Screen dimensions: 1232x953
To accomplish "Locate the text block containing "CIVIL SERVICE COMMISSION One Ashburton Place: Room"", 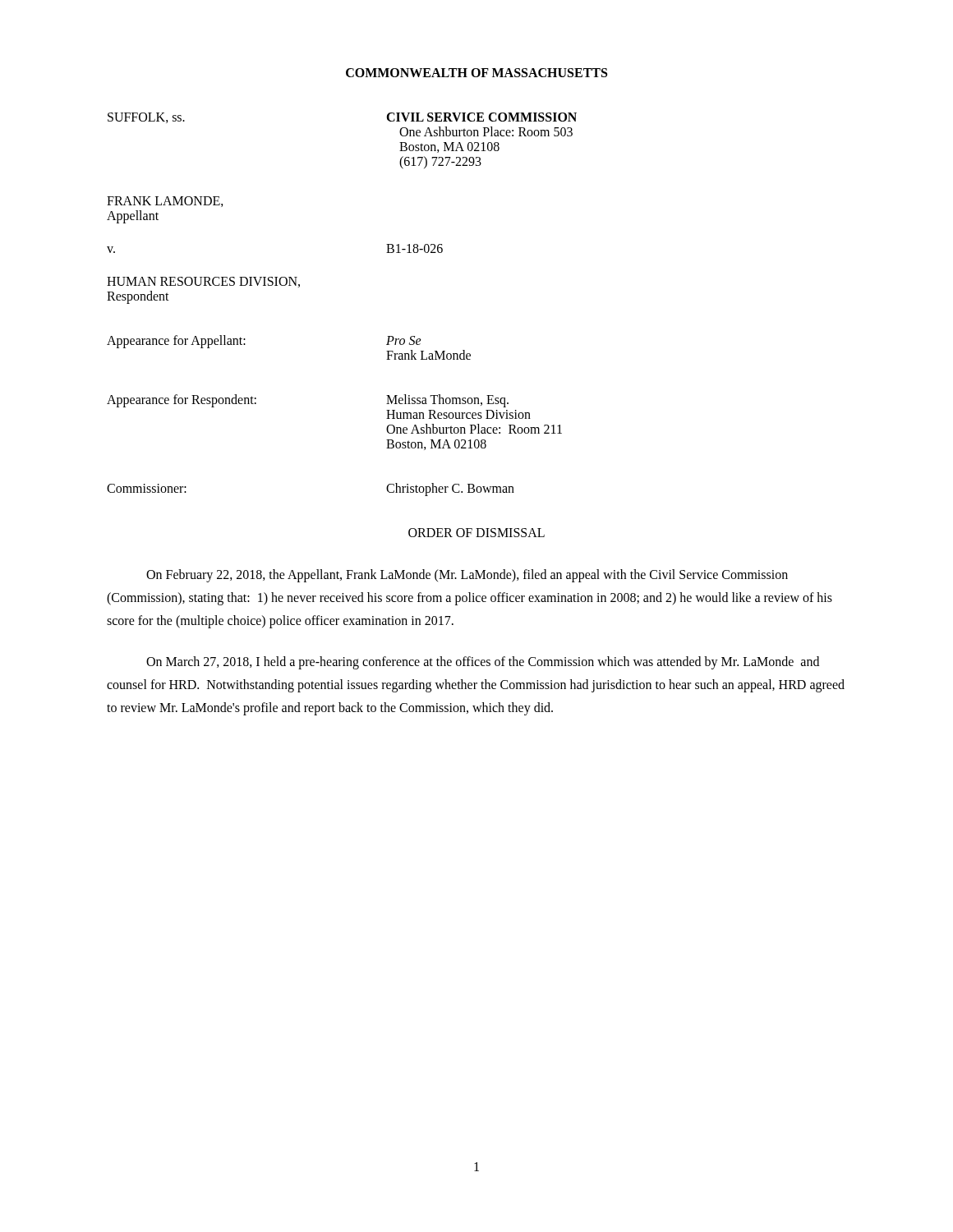I will tap(482, 139).
